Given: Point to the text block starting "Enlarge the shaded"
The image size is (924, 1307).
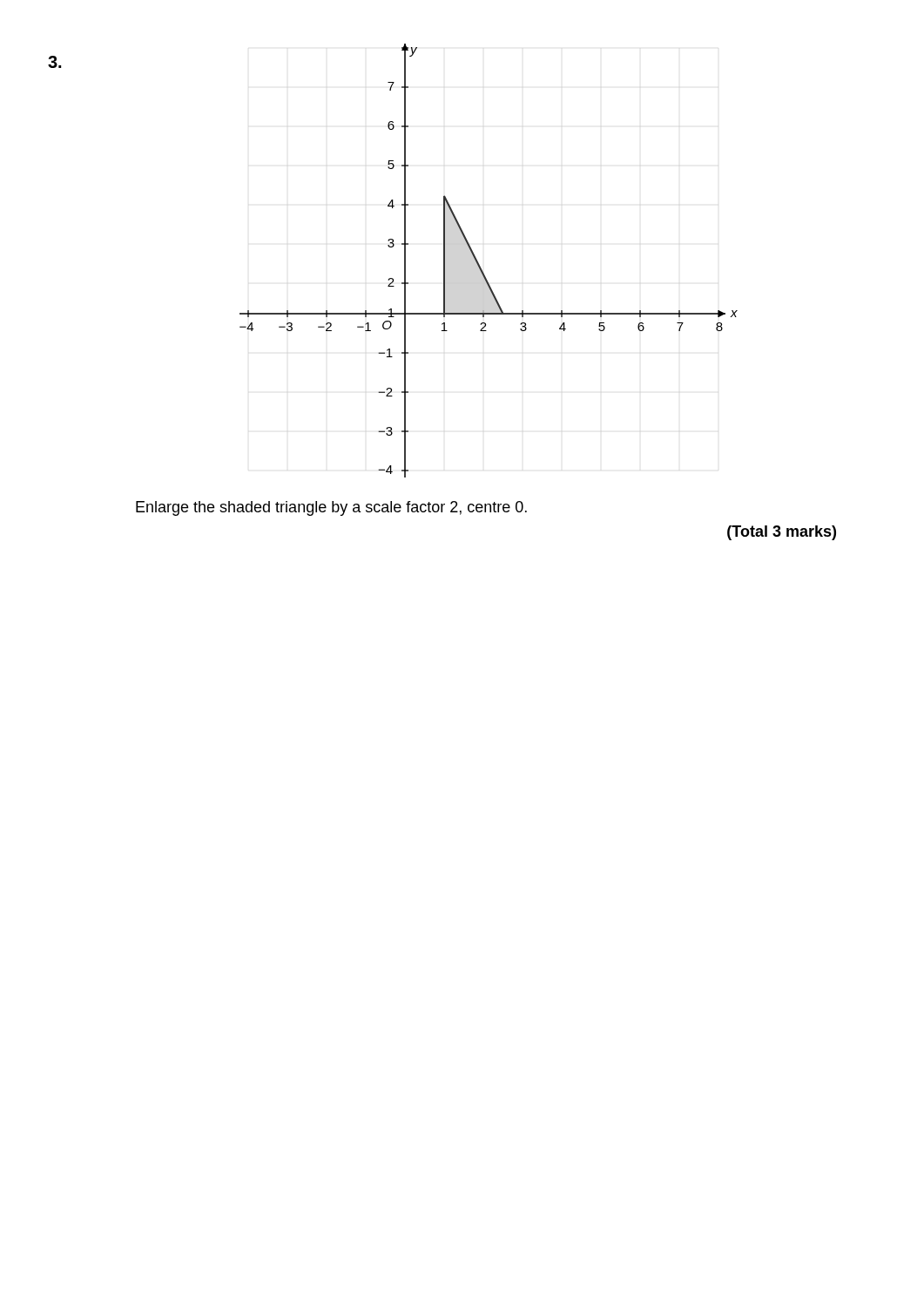Looking at the screenshot, I should tap(331, 507).
